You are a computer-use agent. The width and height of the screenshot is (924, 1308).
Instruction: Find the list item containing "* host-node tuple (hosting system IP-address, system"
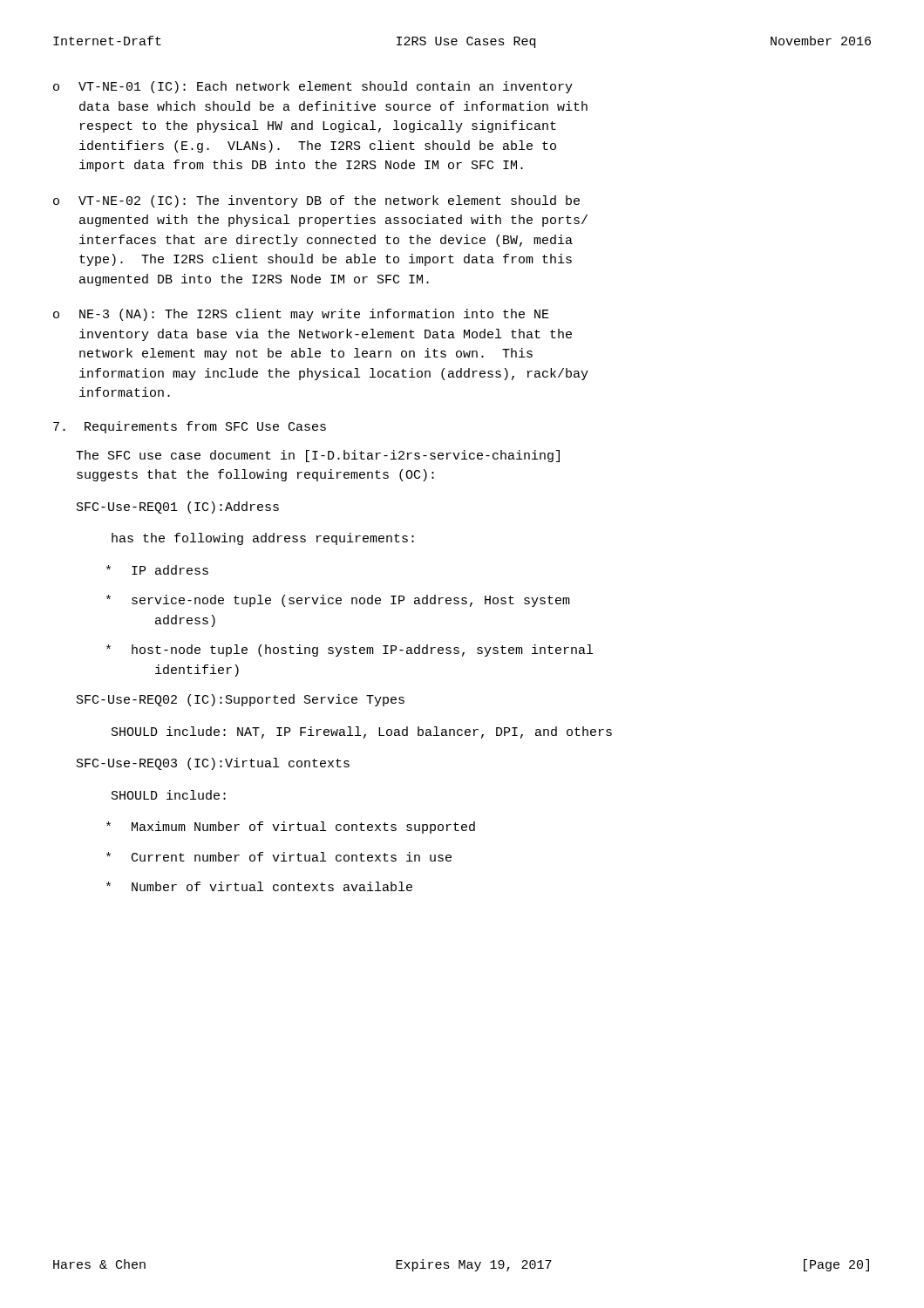(488, 661)
